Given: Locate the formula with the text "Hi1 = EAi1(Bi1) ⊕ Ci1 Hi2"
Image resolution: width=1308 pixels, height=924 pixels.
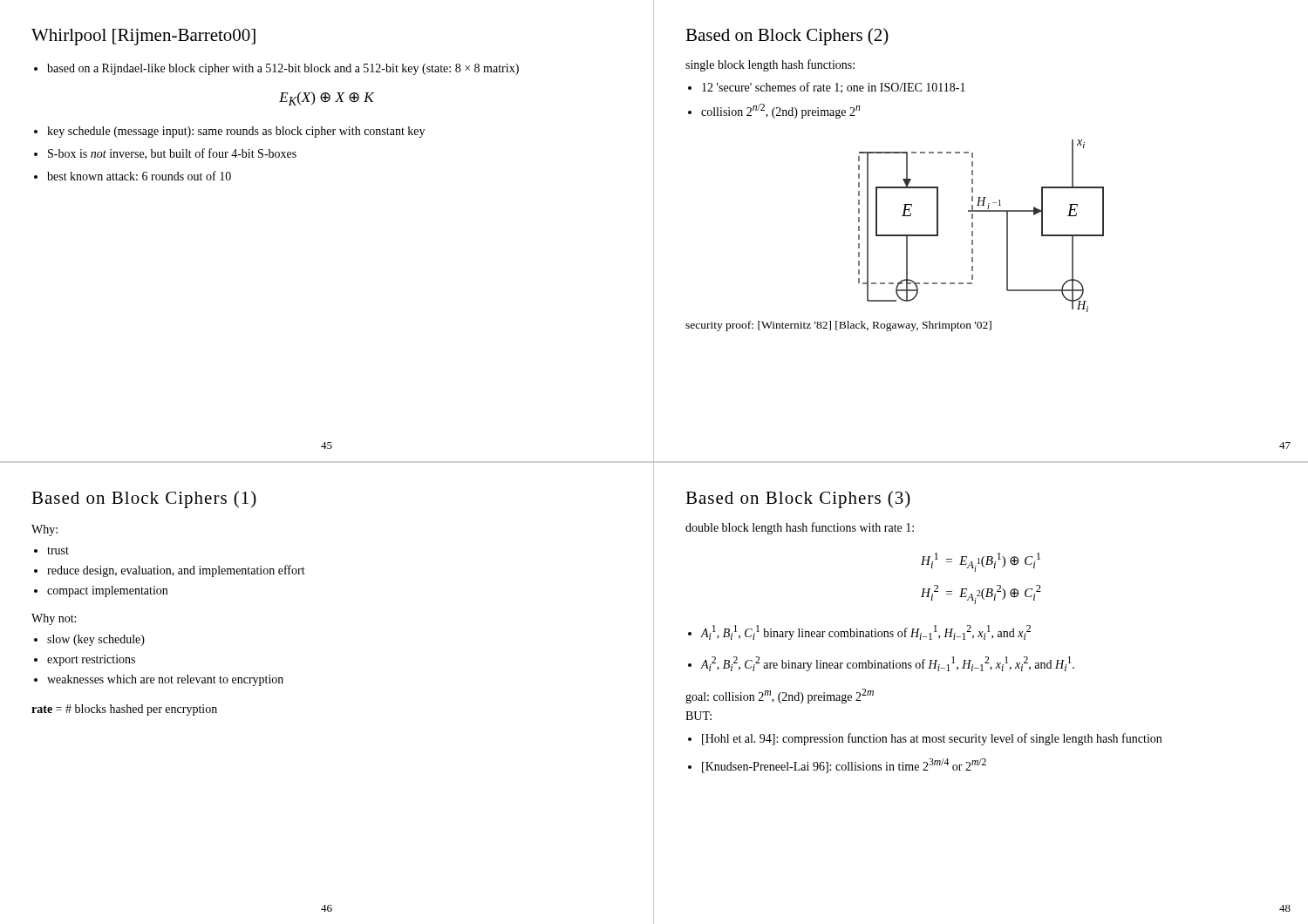Looking at the screenshot, I should (981, 578).
